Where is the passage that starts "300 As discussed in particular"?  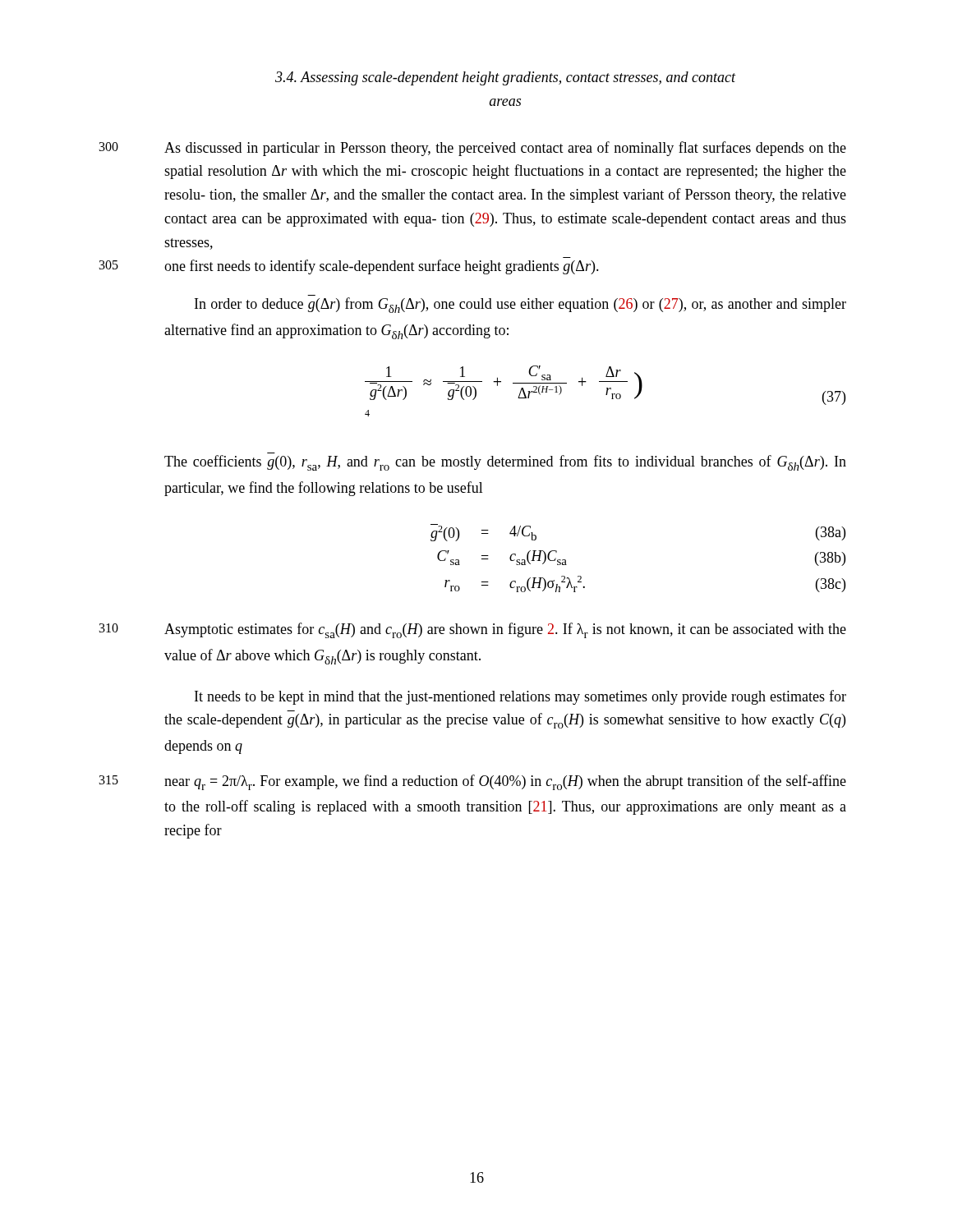505,193
